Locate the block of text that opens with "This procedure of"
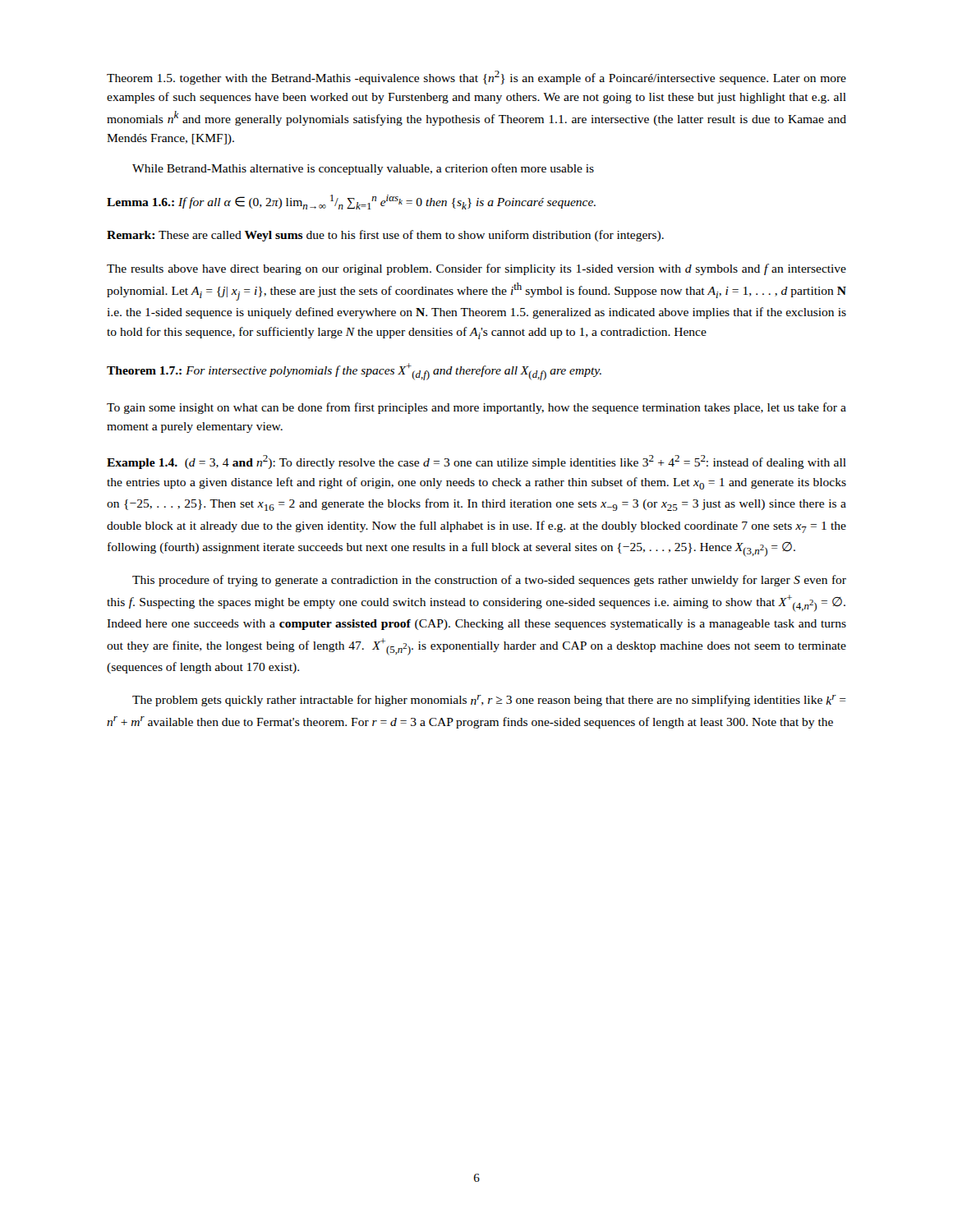The height and width of the screenshot is (1232, 953). point(476,623)
